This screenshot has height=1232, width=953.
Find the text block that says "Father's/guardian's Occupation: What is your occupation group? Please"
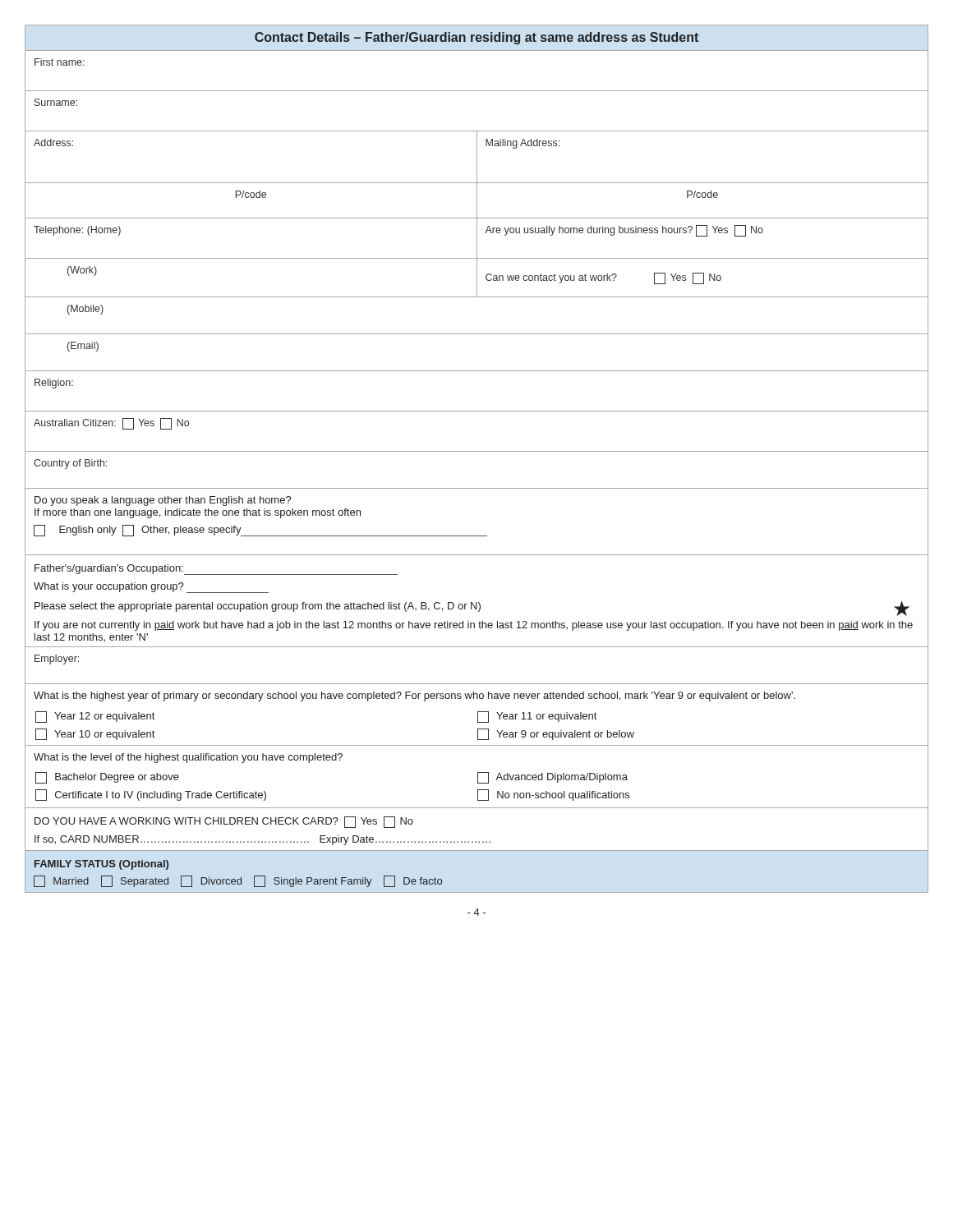(476, 601)
